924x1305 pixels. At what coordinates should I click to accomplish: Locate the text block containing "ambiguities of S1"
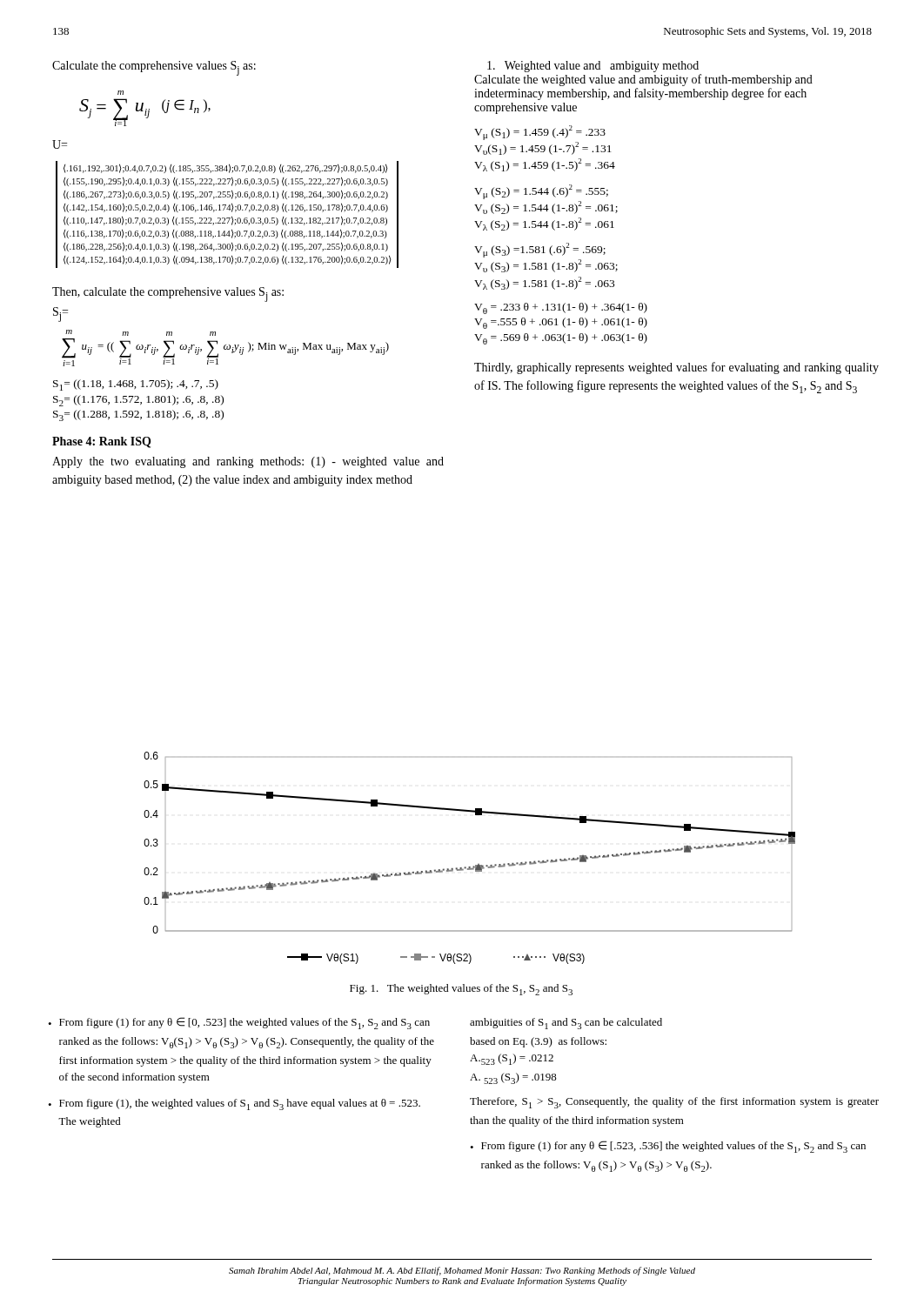click(566, 1050)
